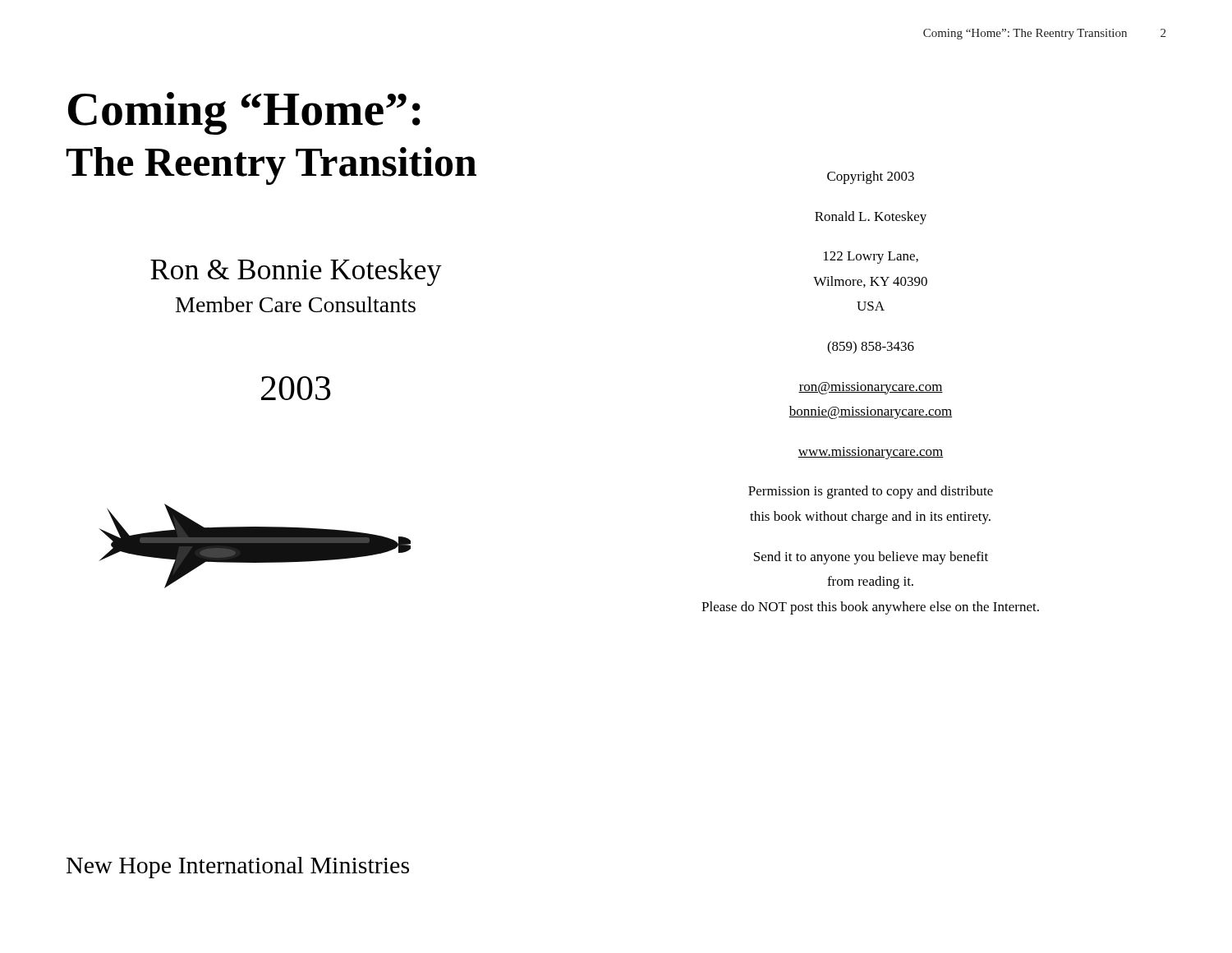Navigate to the element starting "Ronald L. Koteskey"
The width and height of the screenshot is (1232, 953).
point(871,217)
